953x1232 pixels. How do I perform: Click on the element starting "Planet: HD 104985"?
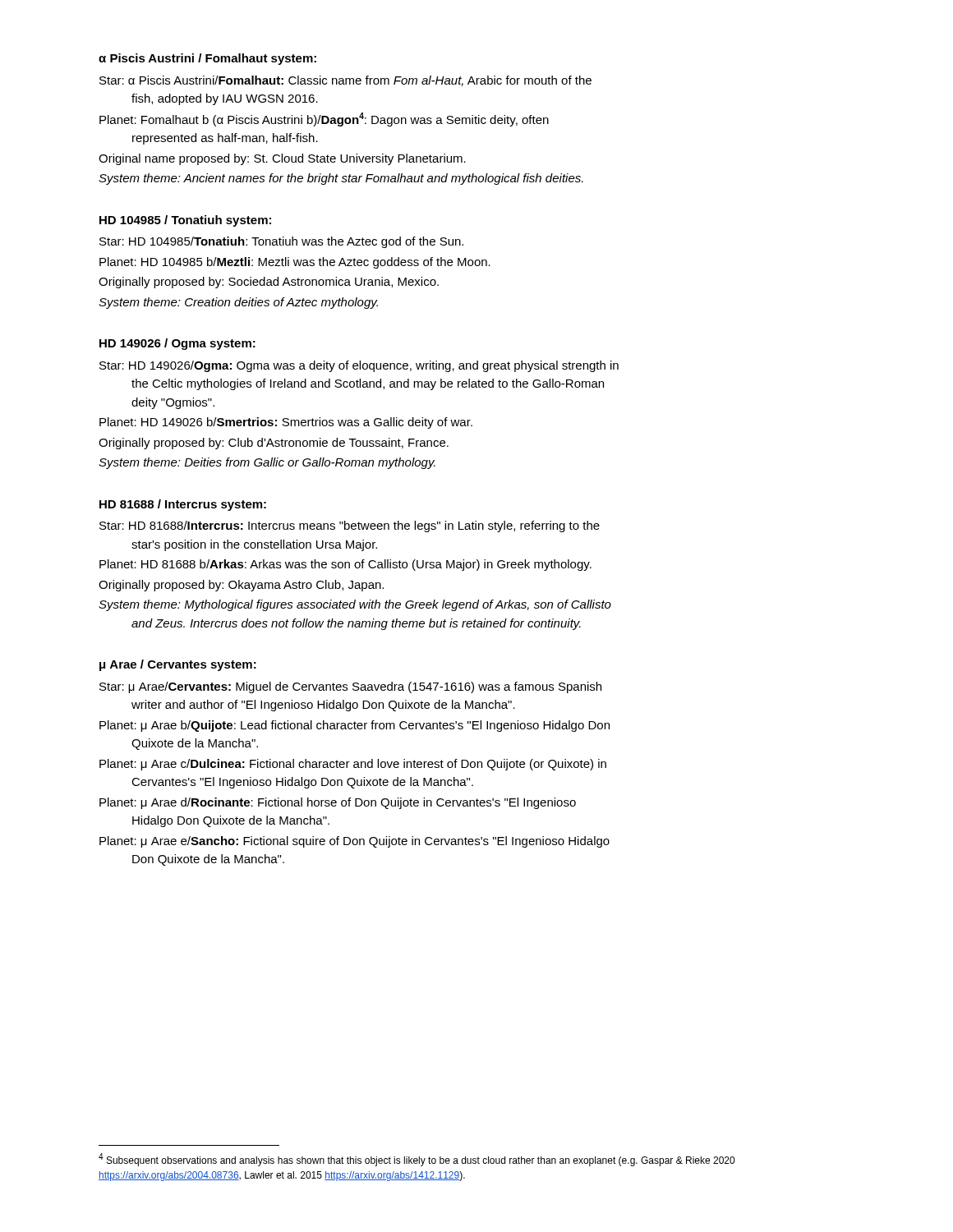pos(295,261)
